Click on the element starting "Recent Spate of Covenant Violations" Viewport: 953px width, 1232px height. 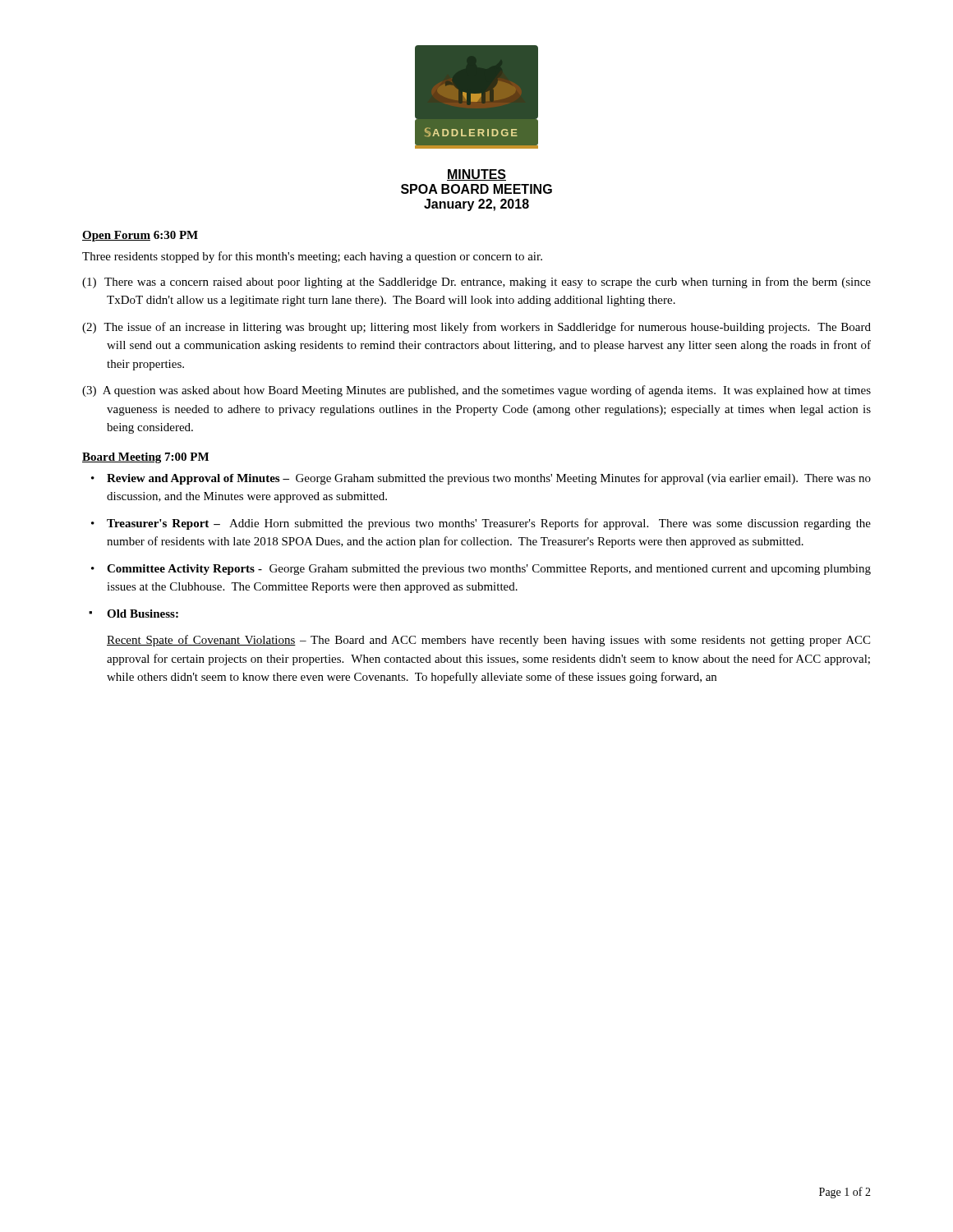(x=489, y=658)
